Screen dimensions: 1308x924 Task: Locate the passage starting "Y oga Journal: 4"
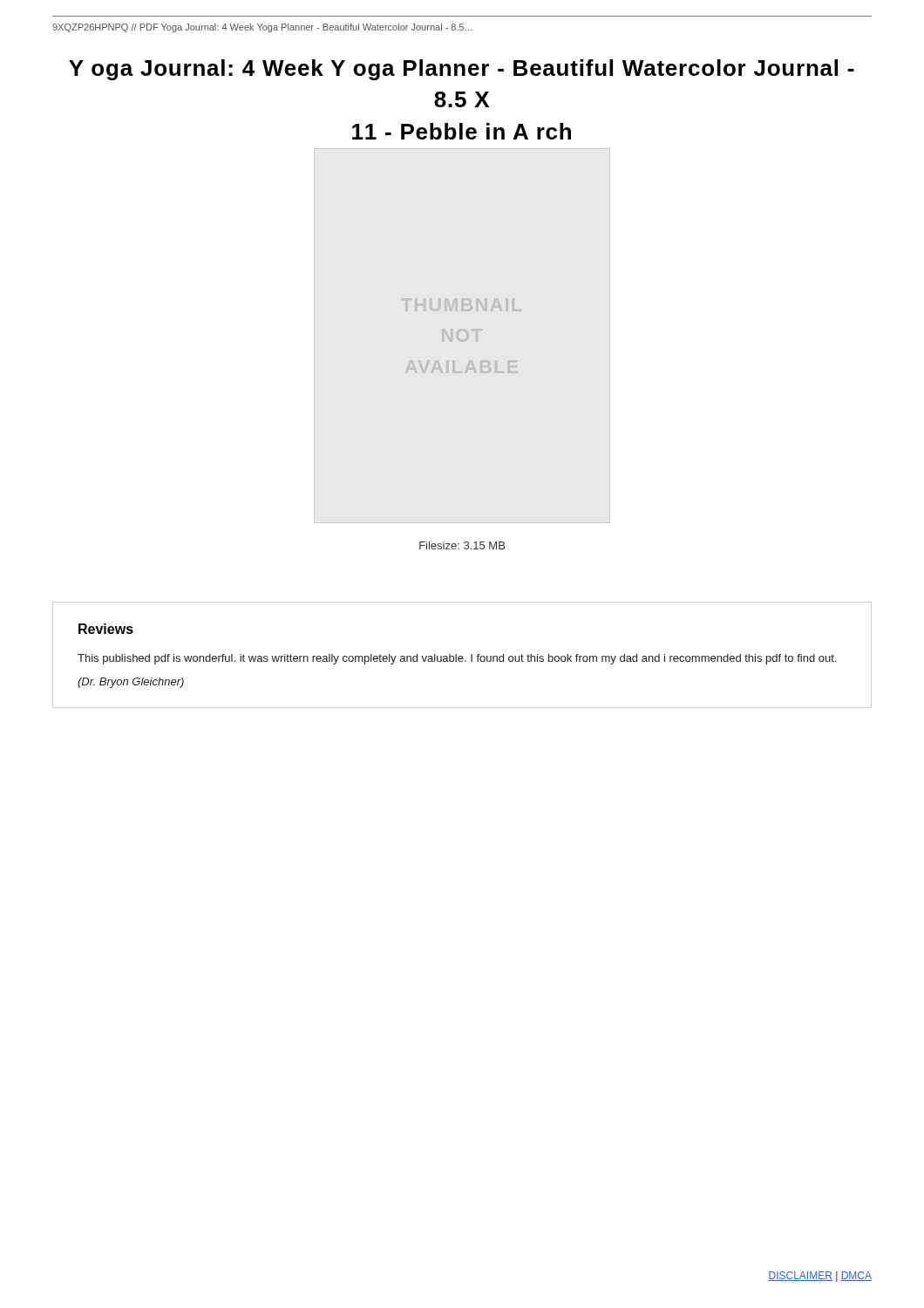pos(462,100)
